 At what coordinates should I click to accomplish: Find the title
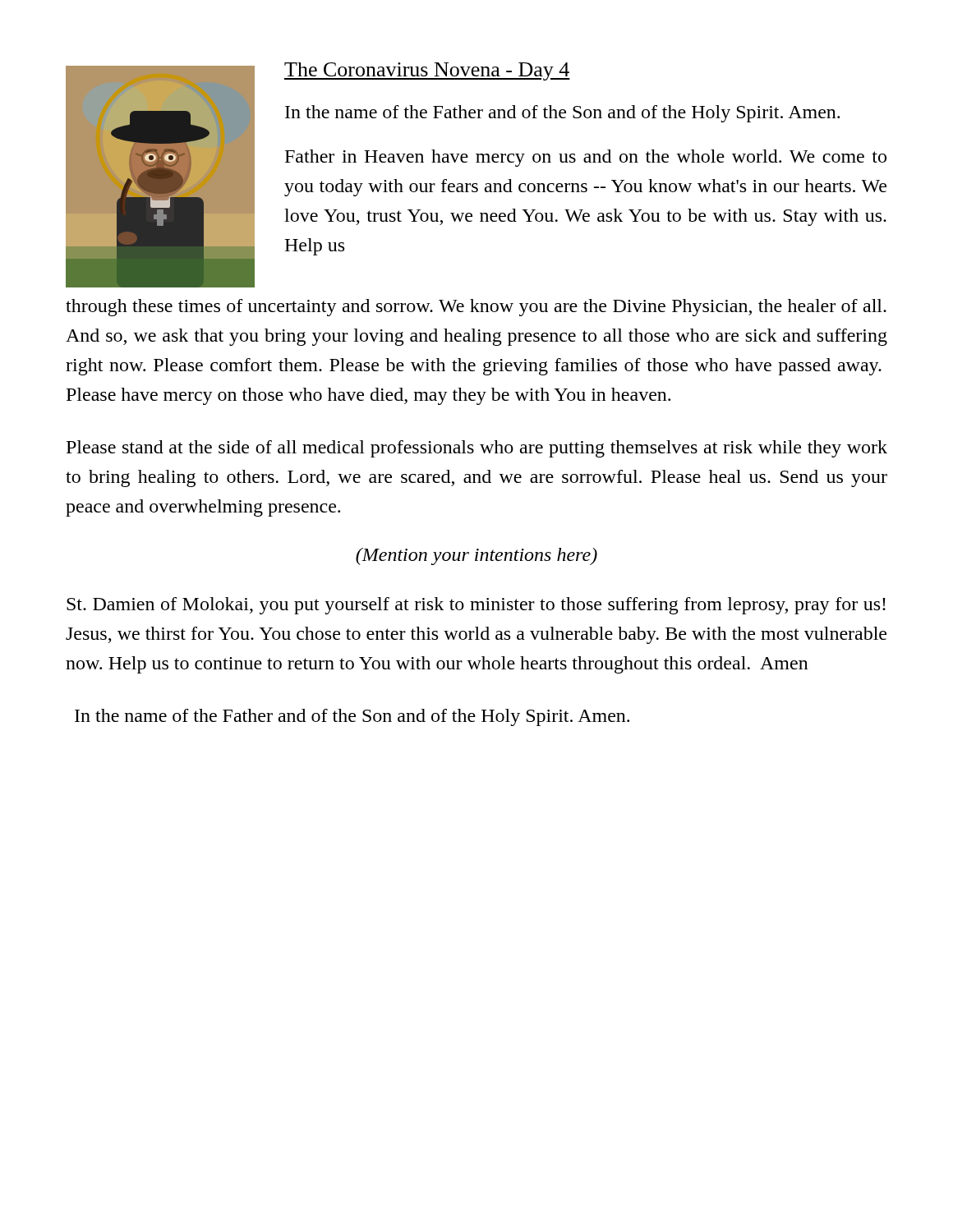point(427,69)
